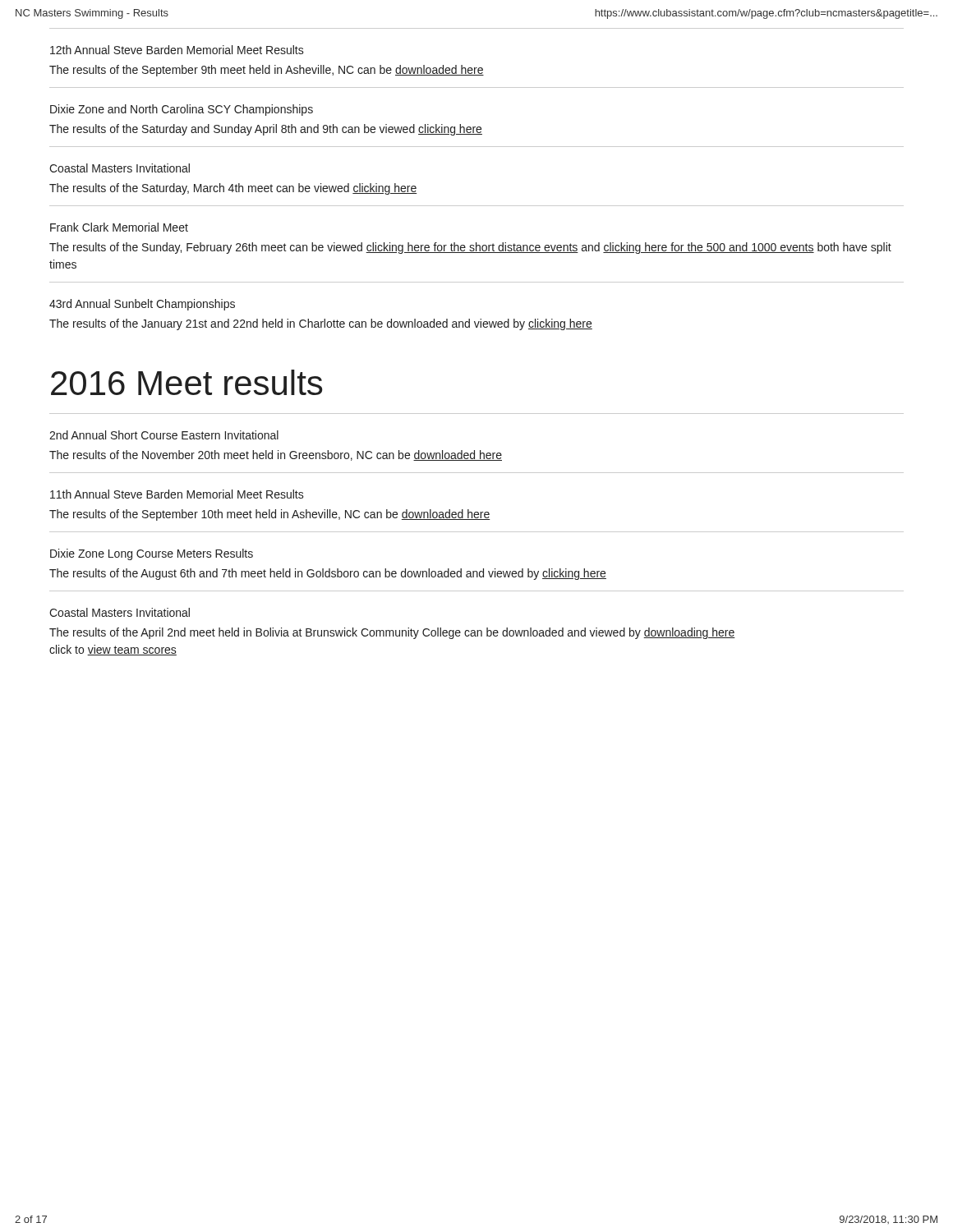Viewport: 953px width, 1232px height.
Task: Locate the block starting "11th Annual Steve"
Action: [x=176, y=494]
